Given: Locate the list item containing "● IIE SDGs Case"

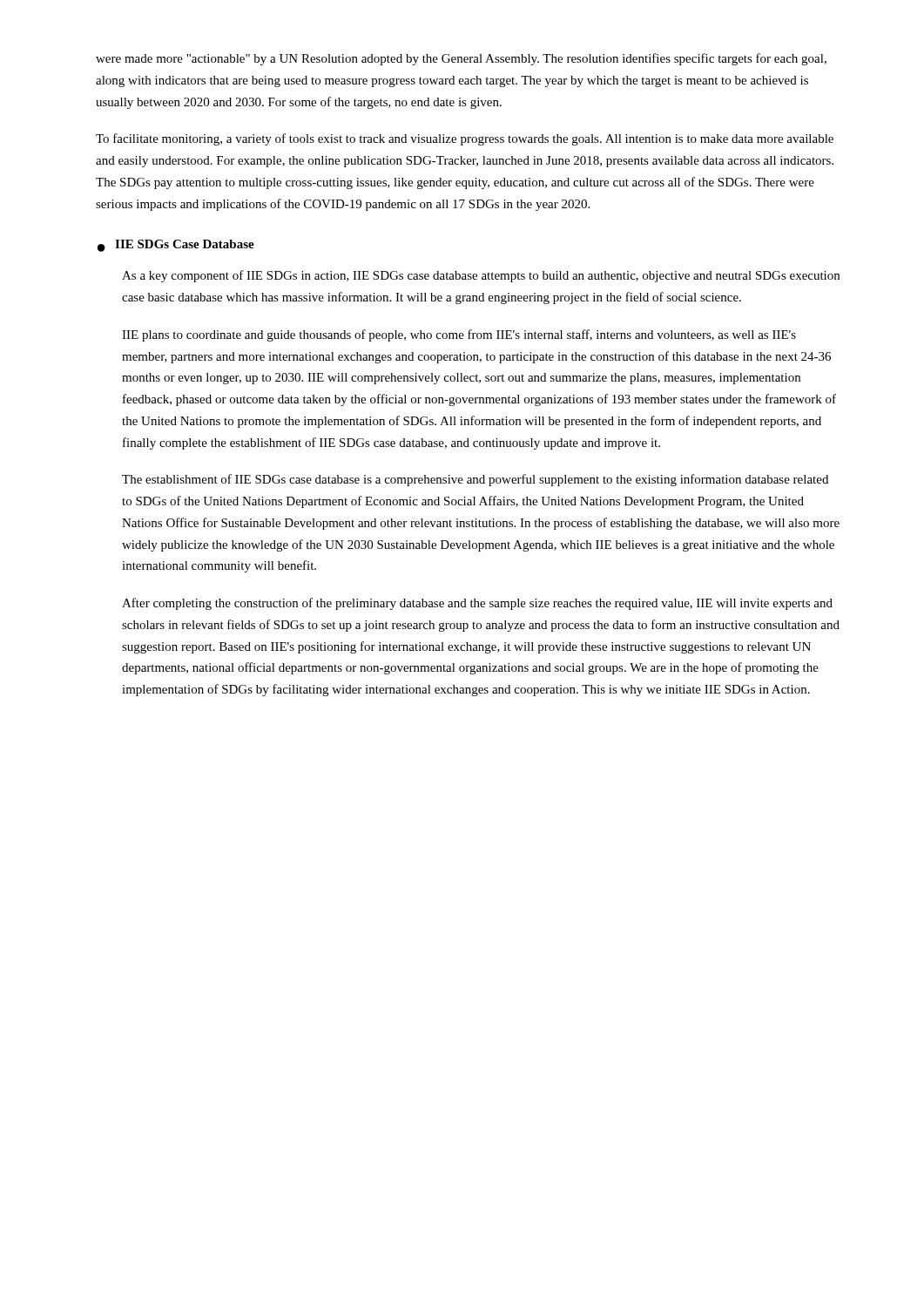Looking at the screenshot, I should click(175, 247).
